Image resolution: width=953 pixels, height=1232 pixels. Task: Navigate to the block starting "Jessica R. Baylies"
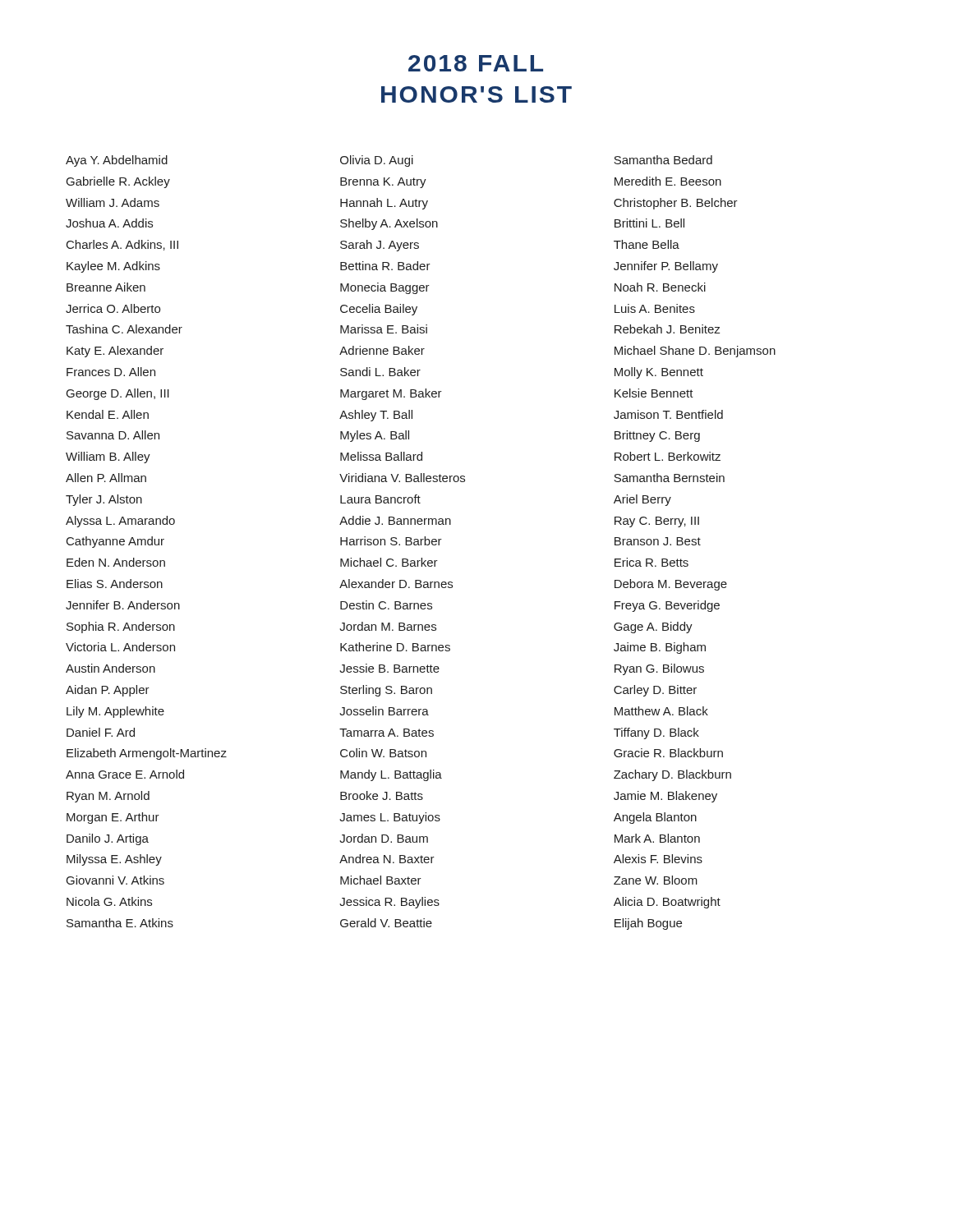(x=390, y=901)
